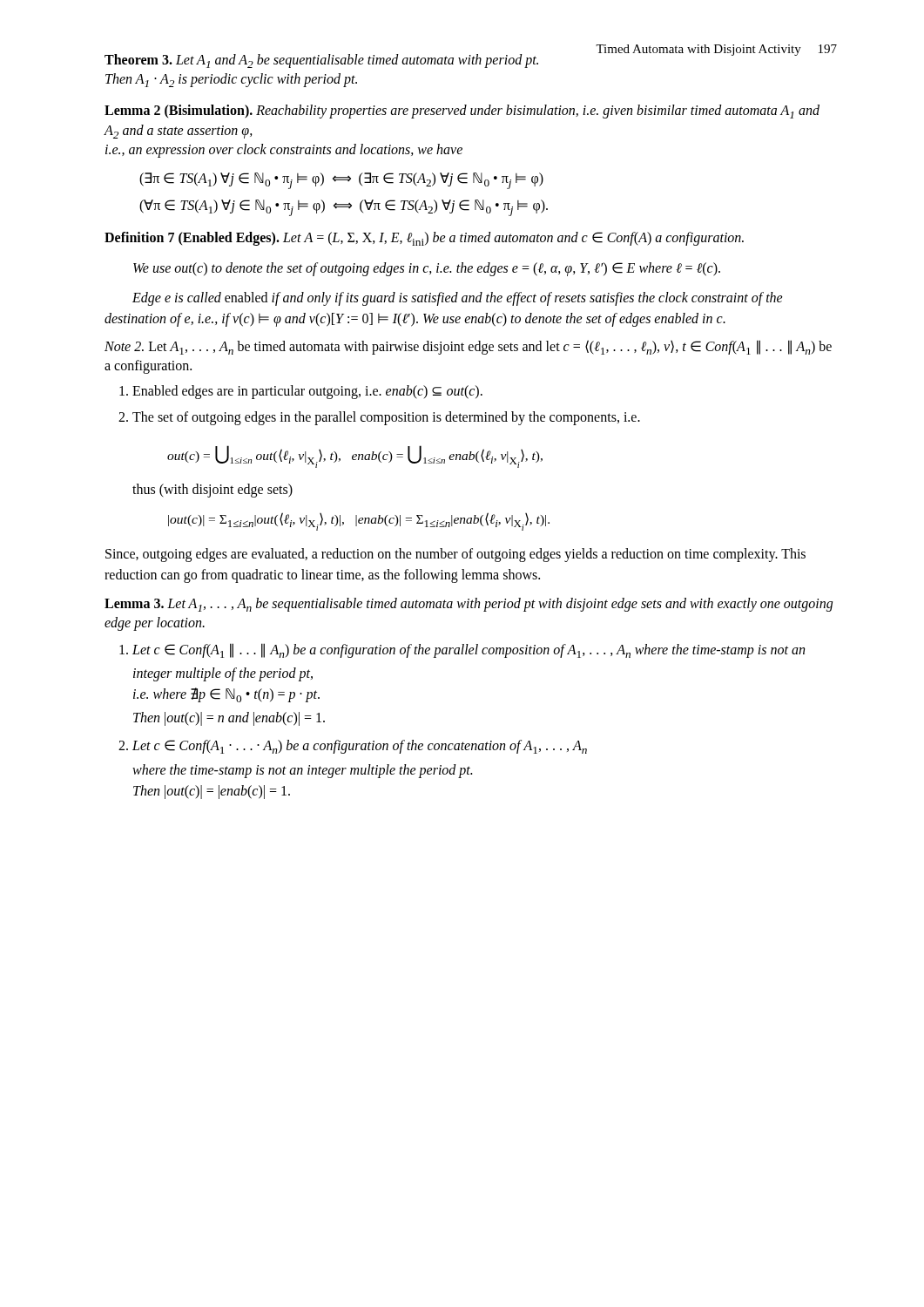Screen dimensions: 1307x924
Task: Locate the element starting "out(c) = ⋃1≤i≤n out(⟨ℓi, ν|Xi⟩, t), enab(c) ="
Action: (x=355, y=456)
